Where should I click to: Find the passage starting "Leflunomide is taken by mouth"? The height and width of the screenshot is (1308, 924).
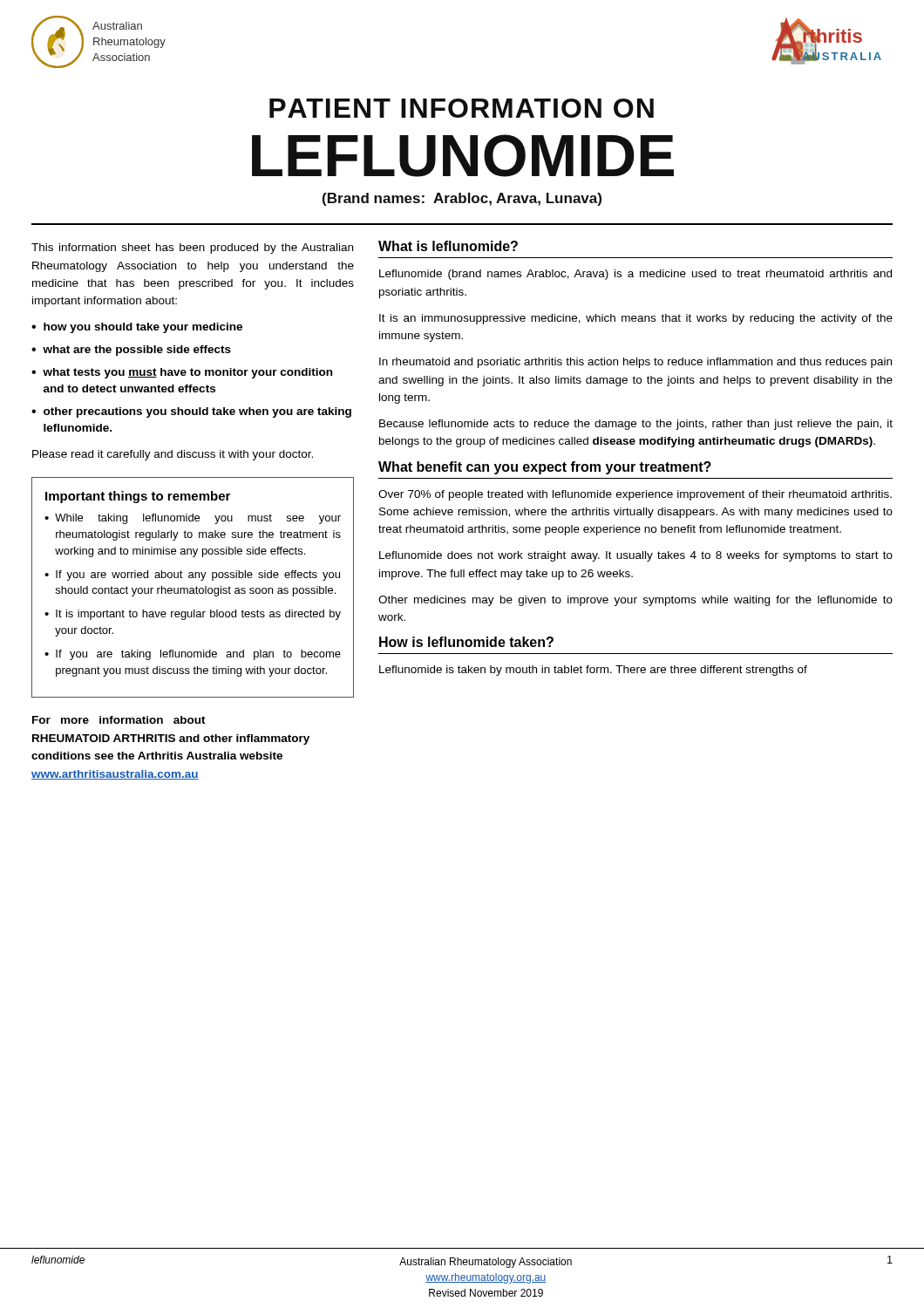593,670
